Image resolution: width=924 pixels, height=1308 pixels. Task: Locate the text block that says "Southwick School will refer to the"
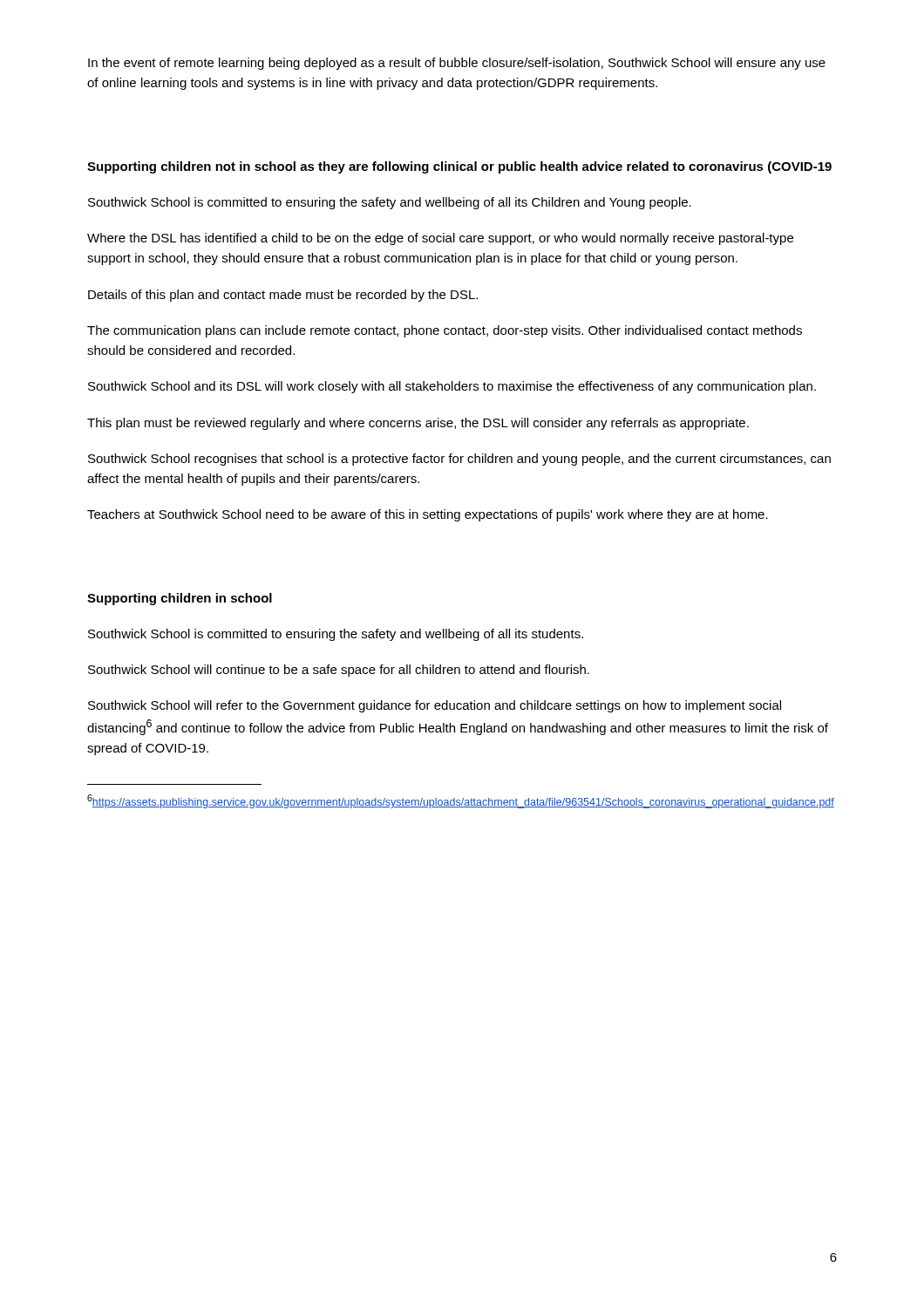(x=458, y=726)
